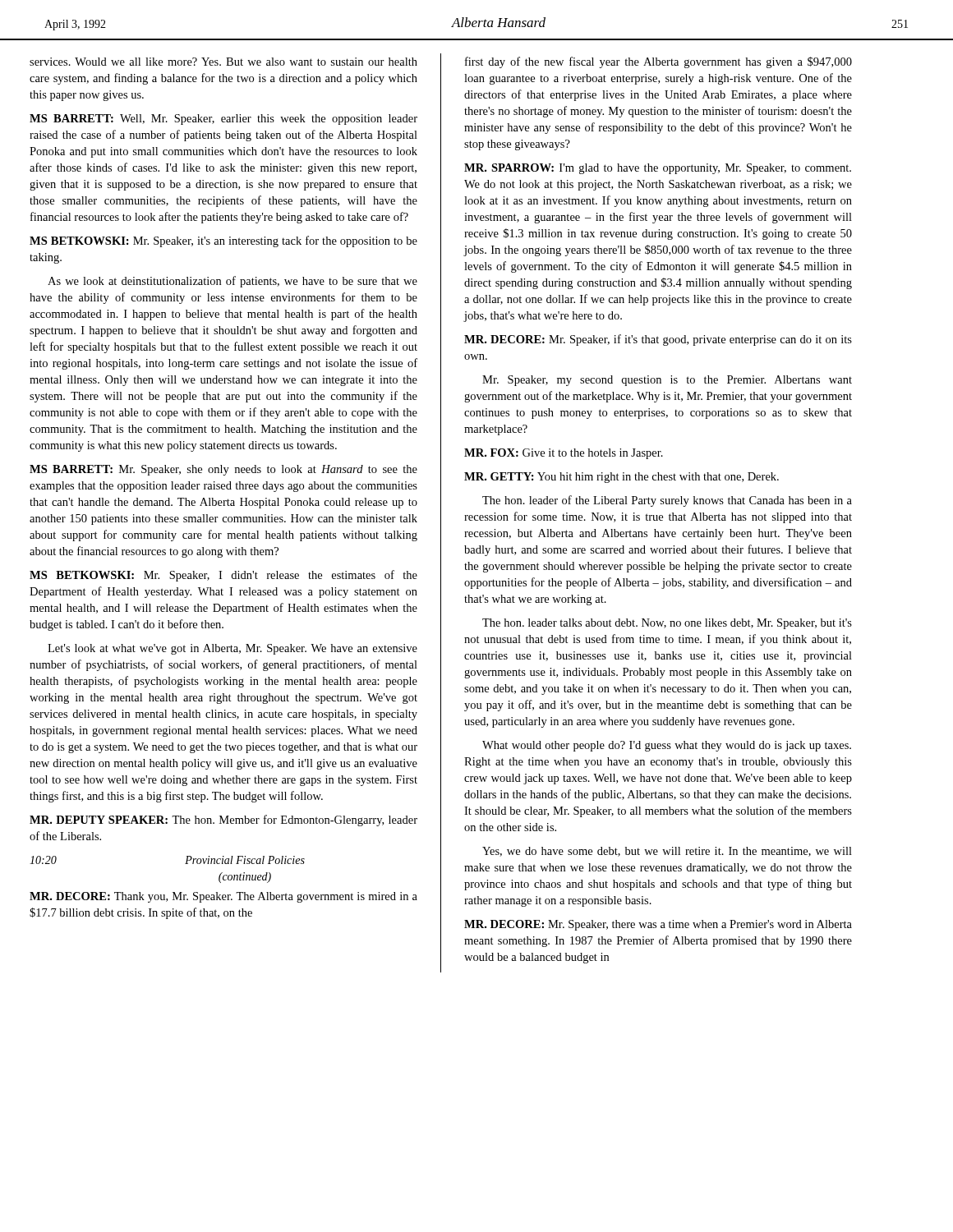Navigate to the text starting "As we look at"
This screenshot has width=953, height=1232.
[223, 363]
